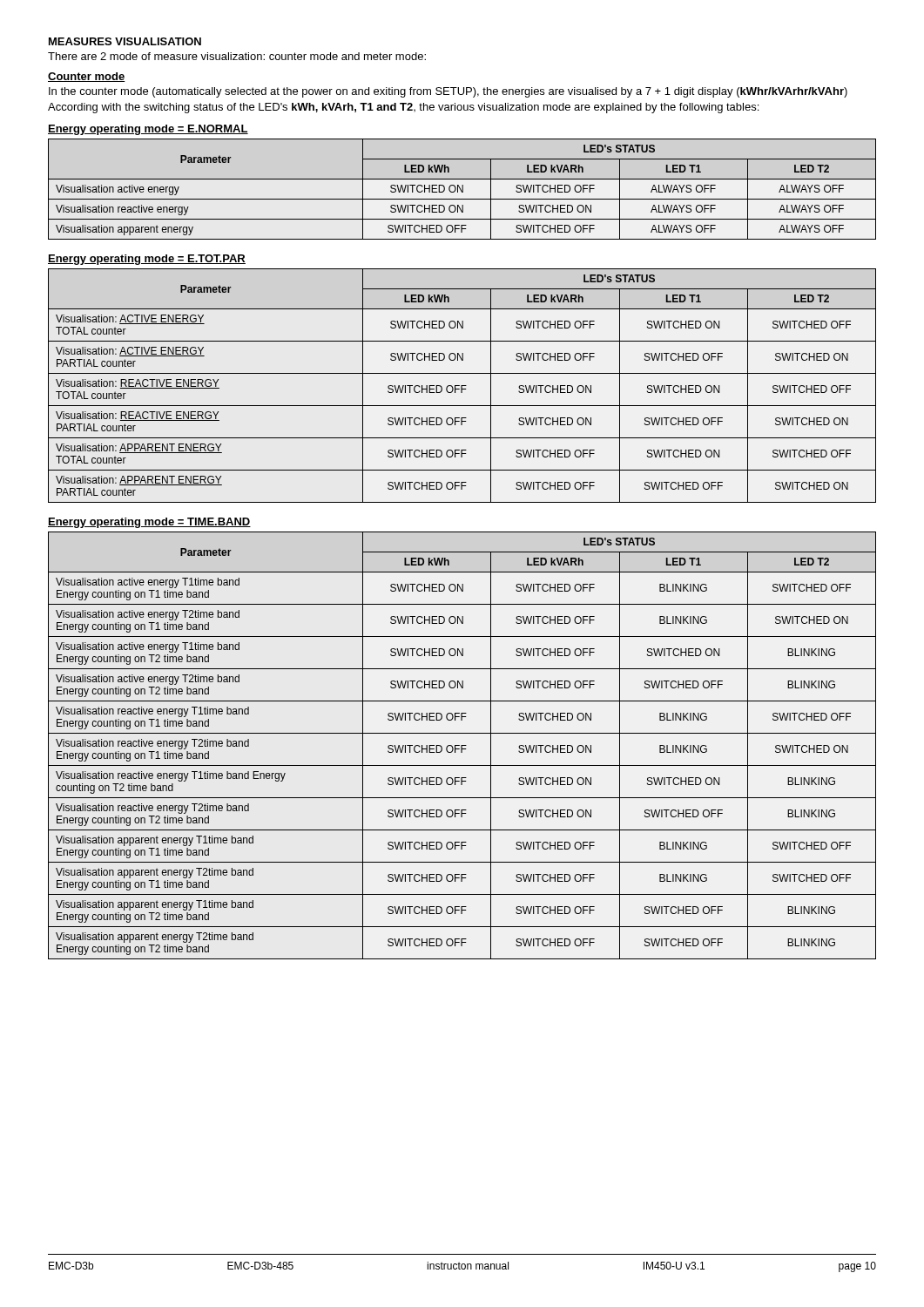The height and width of the screenshot is (1307, 924).
Task: Select the passage starting "MEASURES VISUALISATION"
Action: coord(125,41)
